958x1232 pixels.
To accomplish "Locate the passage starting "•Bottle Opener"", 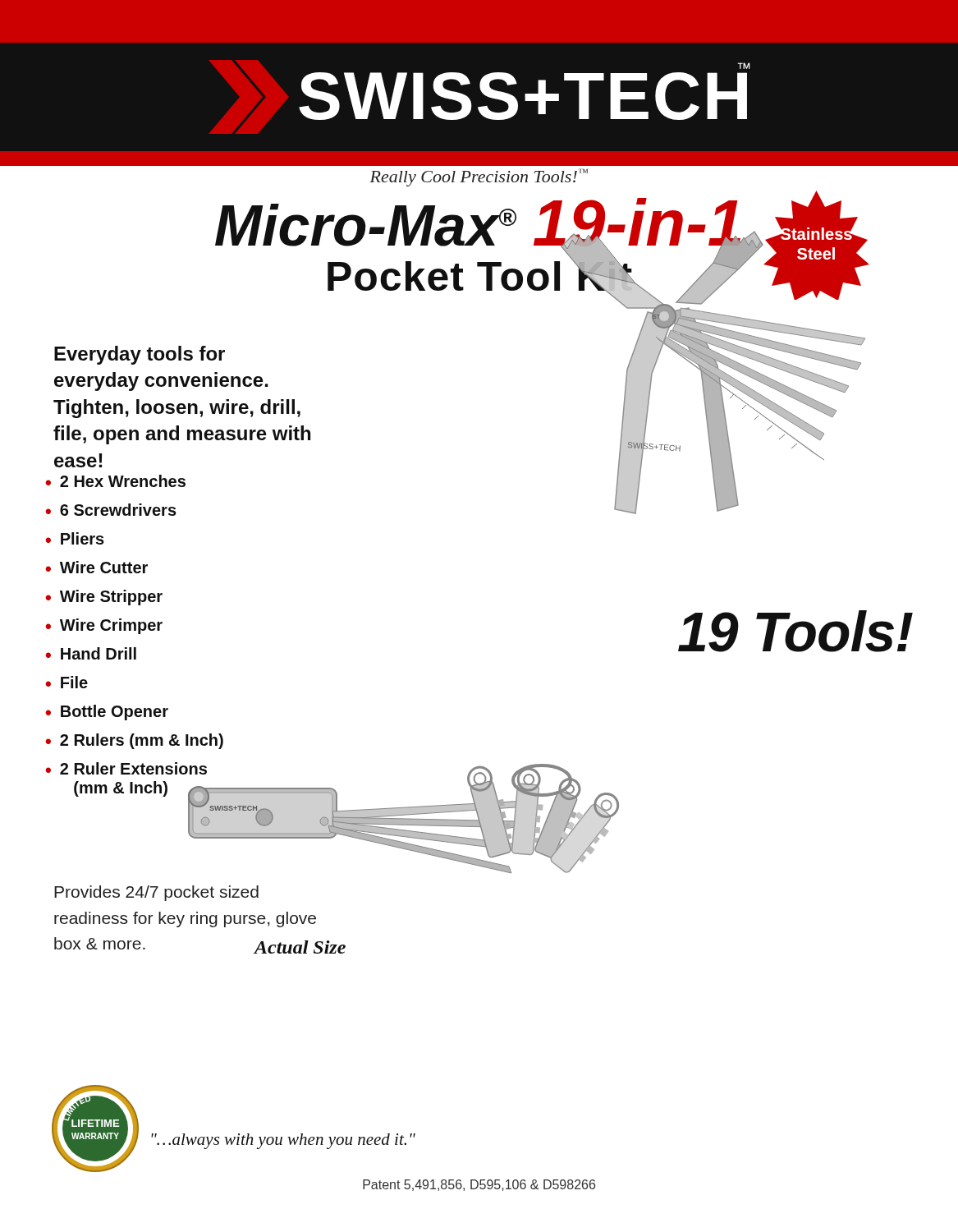I will [107, 713].
